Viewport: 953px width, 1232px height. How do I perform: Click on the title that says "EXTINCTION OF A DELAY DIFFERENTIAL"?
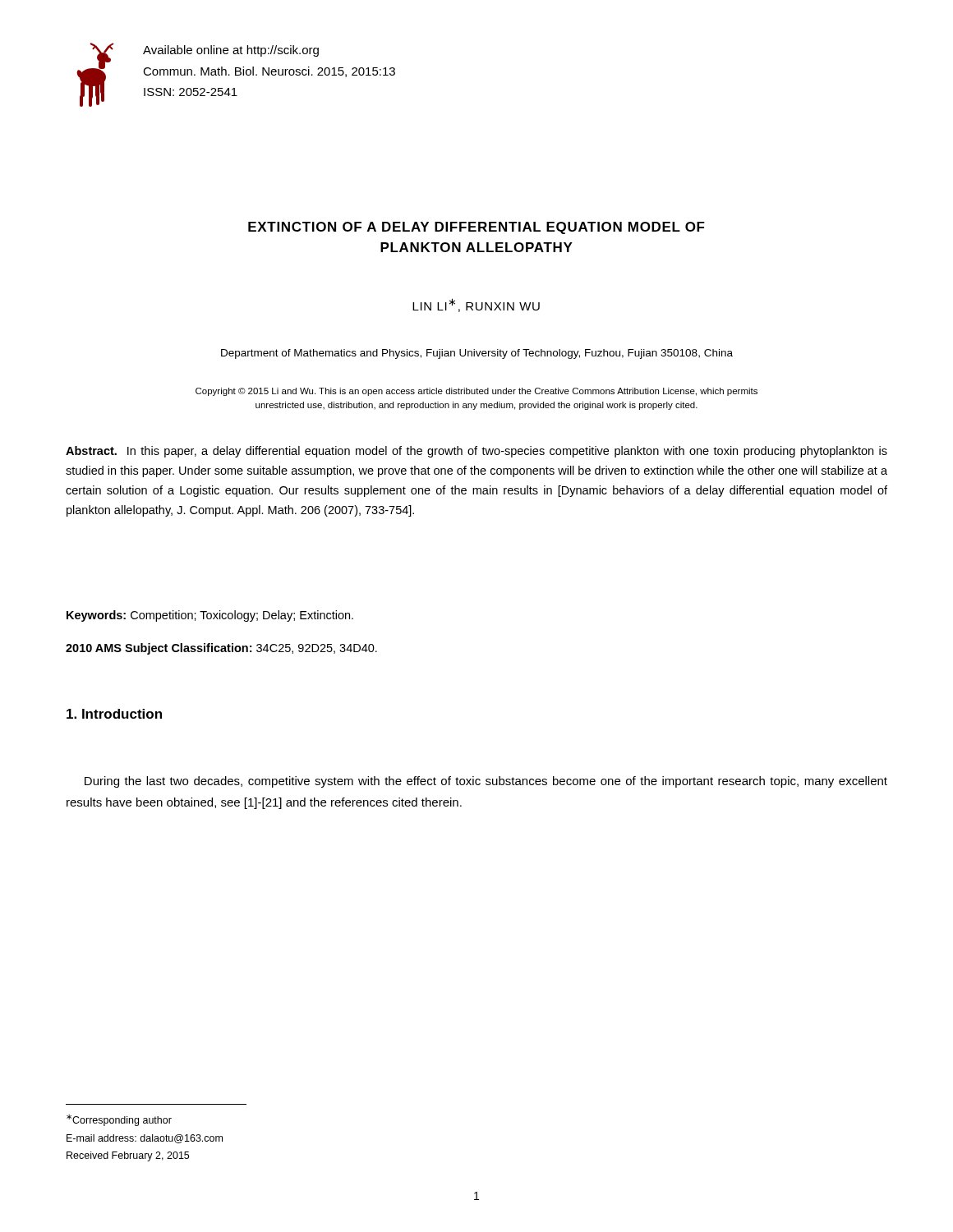coord(476,238)
